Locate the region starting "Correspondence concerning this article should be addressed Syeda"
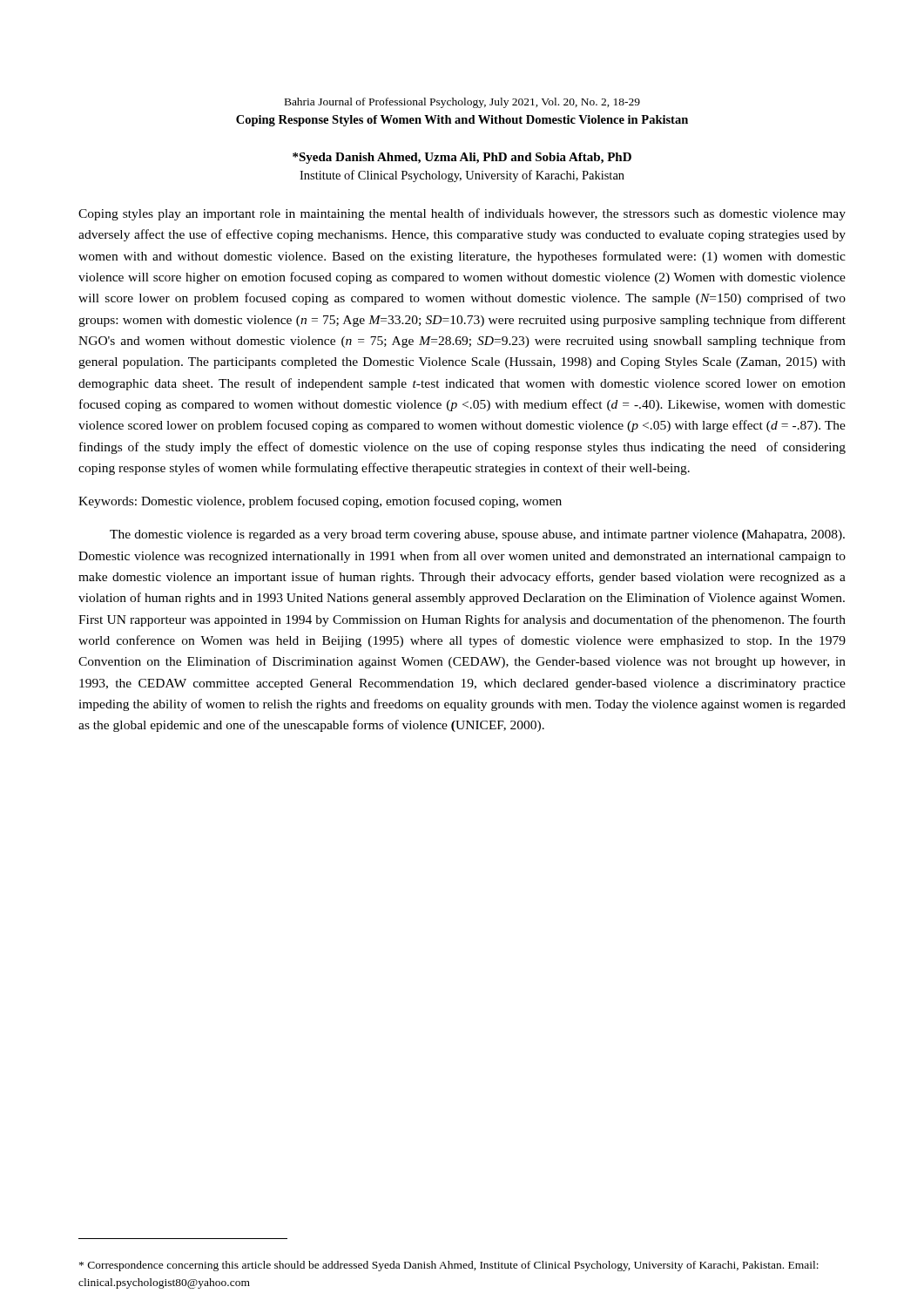This screenshot has width=924, height=1307. 449,1273
